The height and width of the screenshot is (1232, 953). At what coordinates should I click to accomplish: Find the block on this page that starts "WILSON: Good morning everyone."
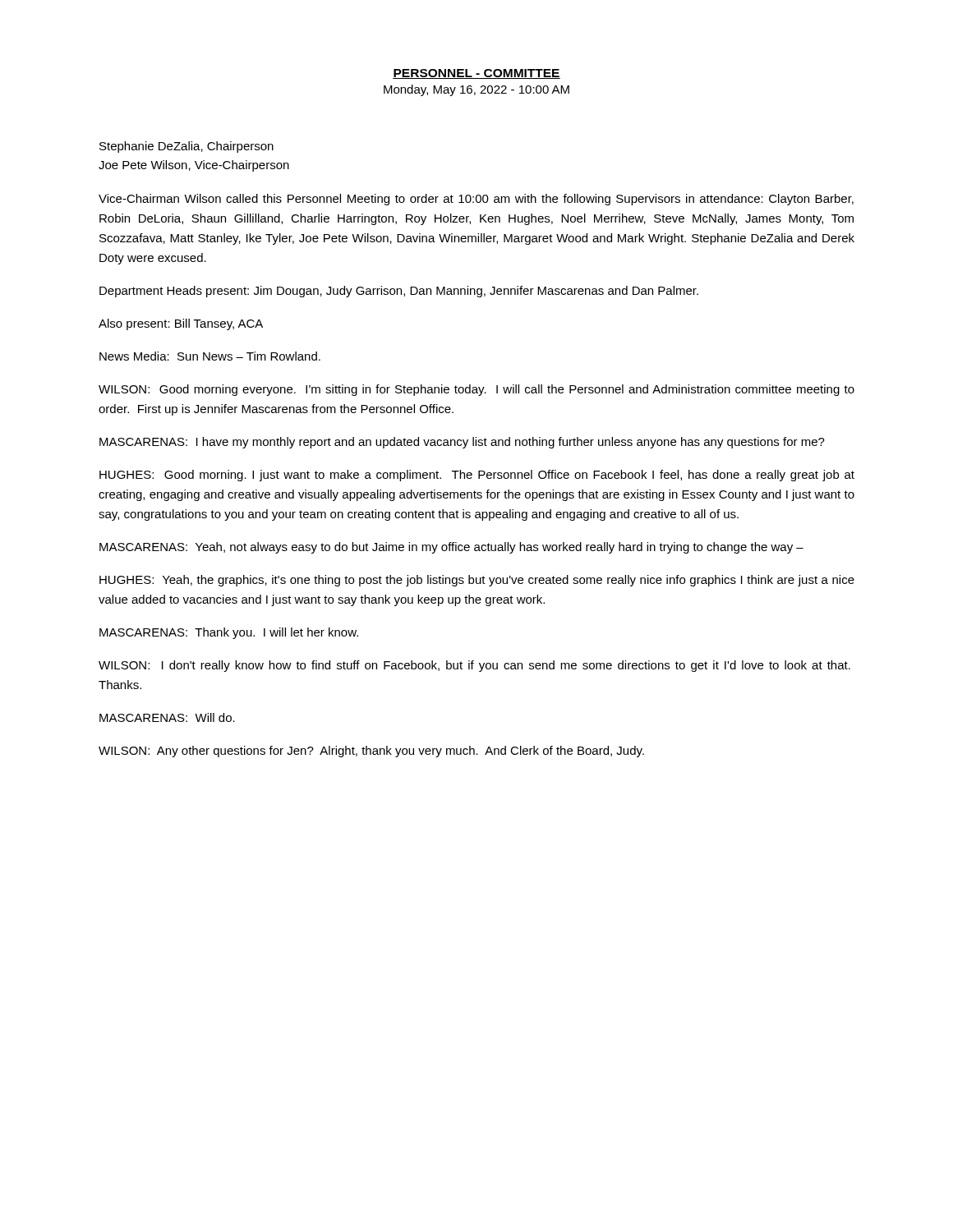[x=476, y=399]
